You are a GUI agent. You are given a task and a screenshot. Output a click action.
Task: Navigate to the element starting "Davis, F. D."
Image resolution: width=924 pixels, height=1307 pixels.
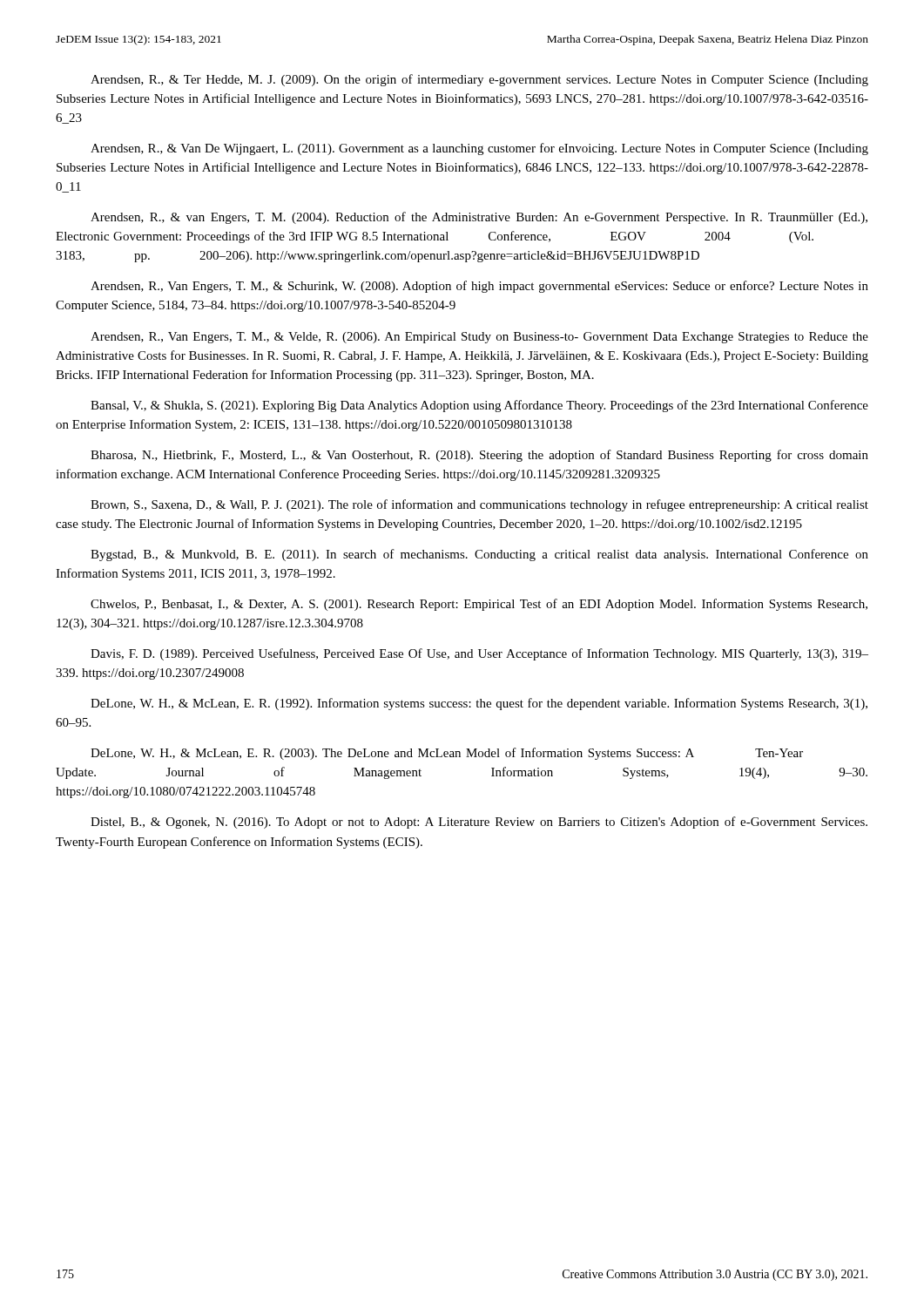click(x=462, y=663)
